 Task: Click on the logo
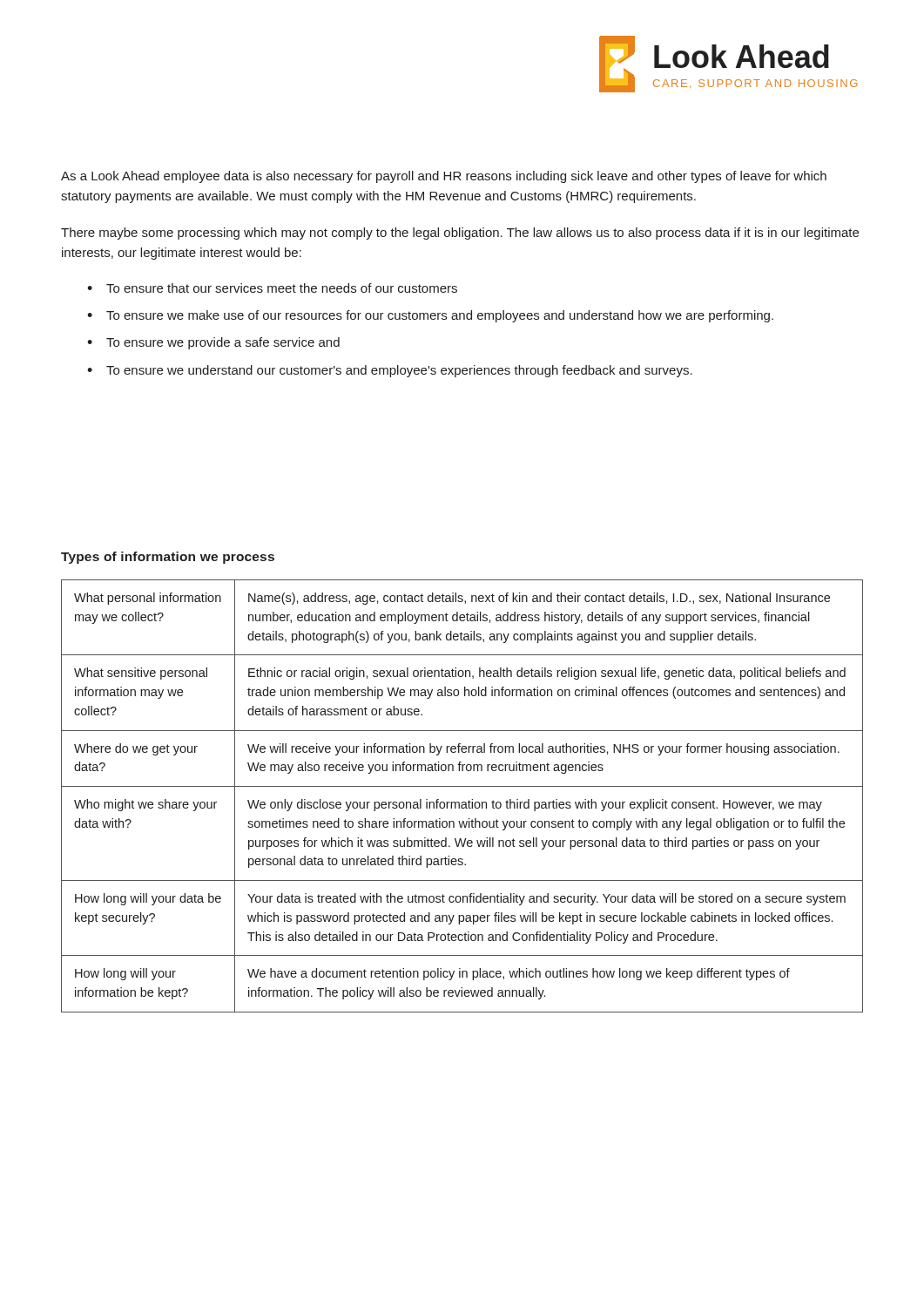pyautogui.click(x=724, y=74)
